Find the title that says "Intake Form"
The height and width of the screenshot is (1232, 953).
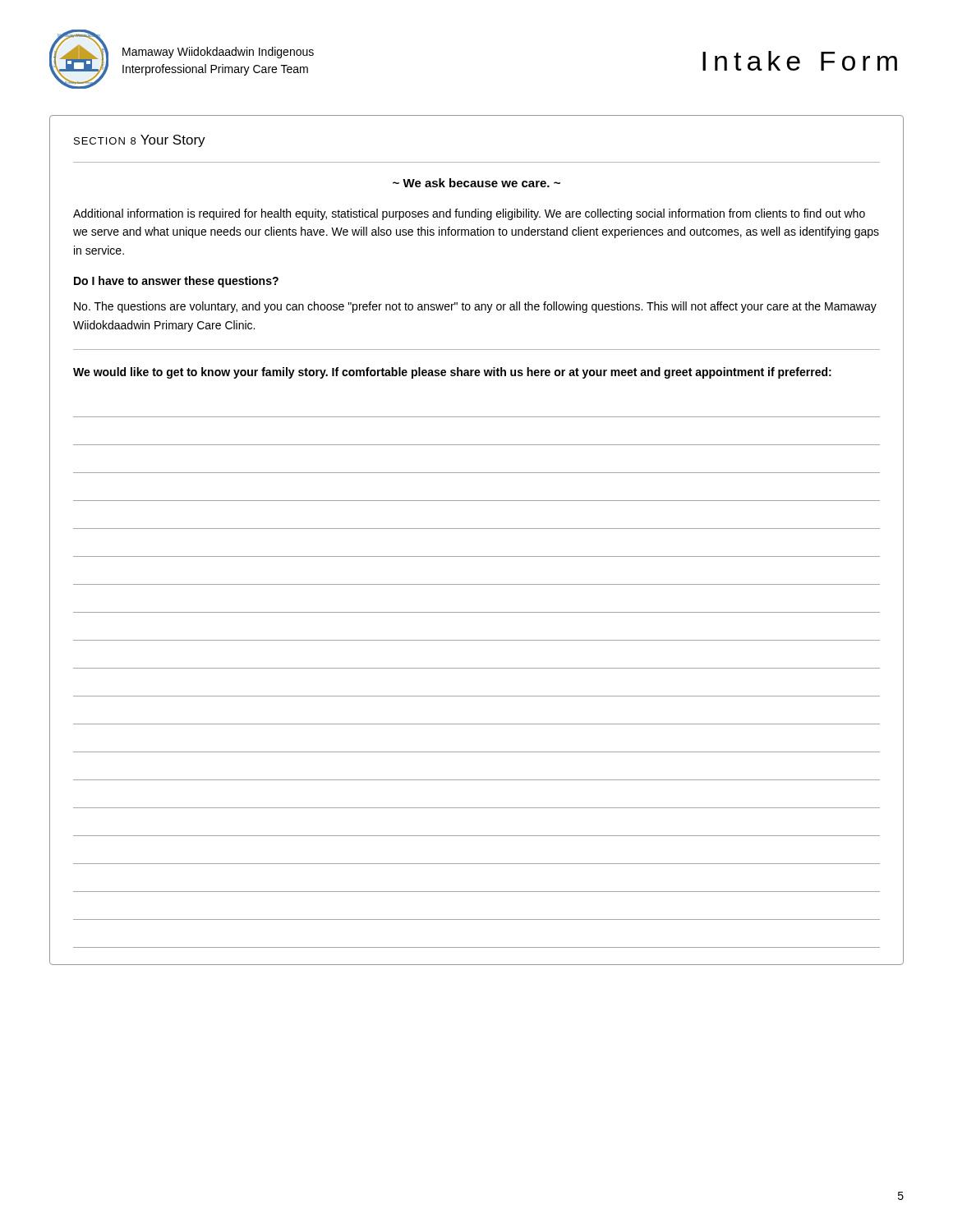click(802, 60)
